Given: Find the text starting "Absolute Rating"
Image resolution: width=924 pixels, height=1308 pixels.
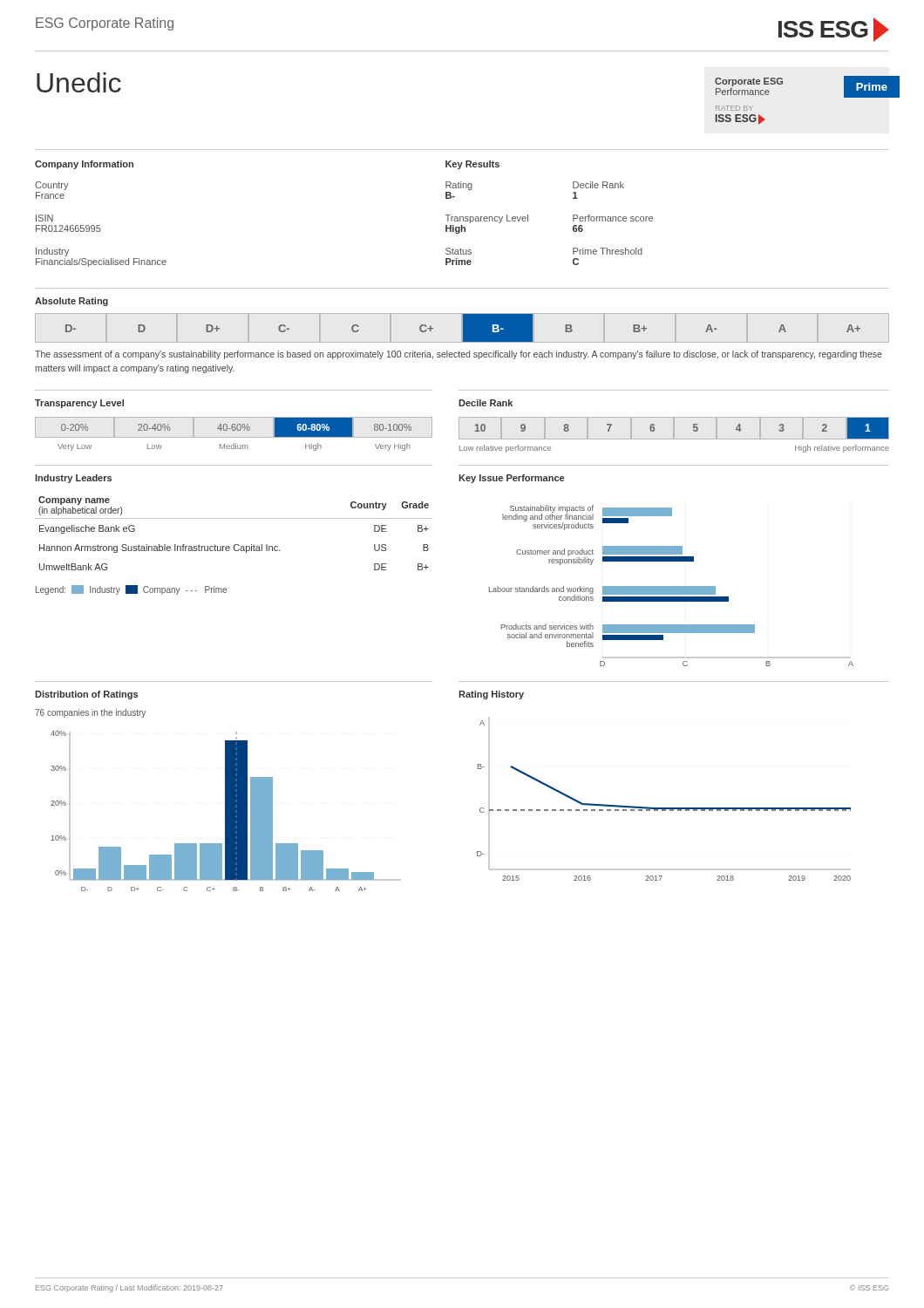Looking at the screenshot, I should [72, 301].
